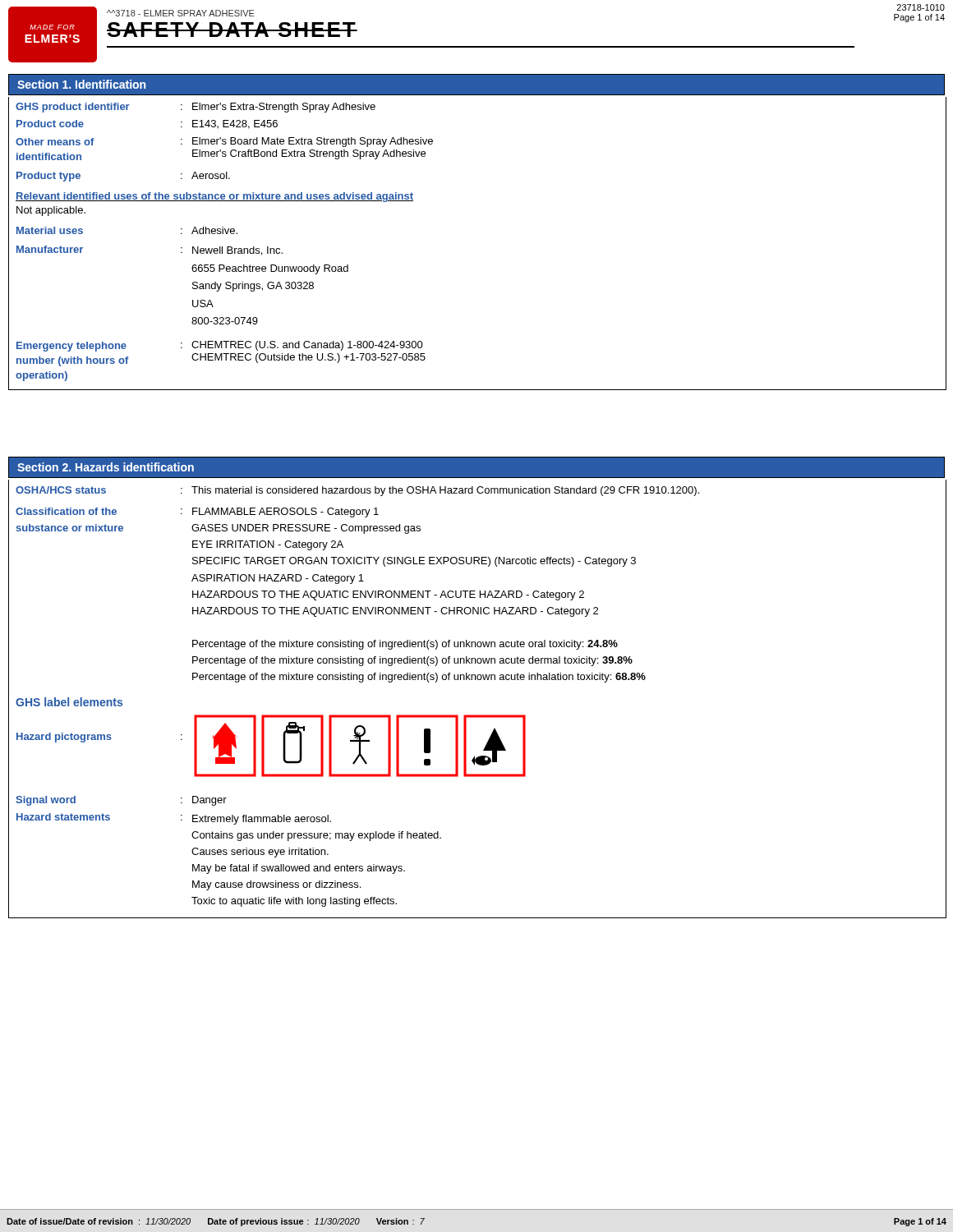Locate the text with the text "Product type : Aerosol."
Viewport: 953px width, 1232px height.
tap(48, 176)
